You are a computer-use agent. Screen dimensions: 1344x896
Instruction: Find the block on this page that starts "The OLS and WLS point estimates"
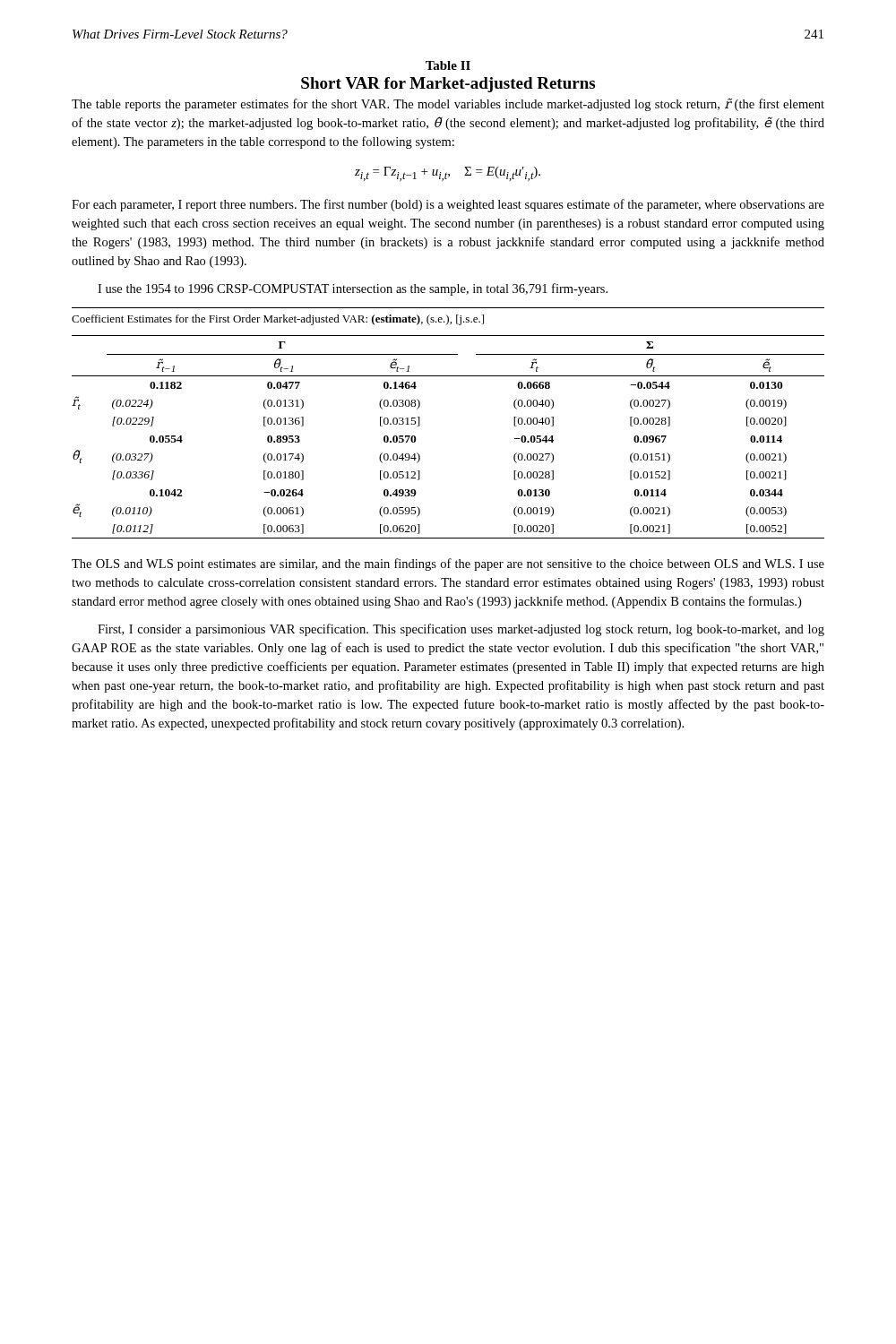pos(448,582)
